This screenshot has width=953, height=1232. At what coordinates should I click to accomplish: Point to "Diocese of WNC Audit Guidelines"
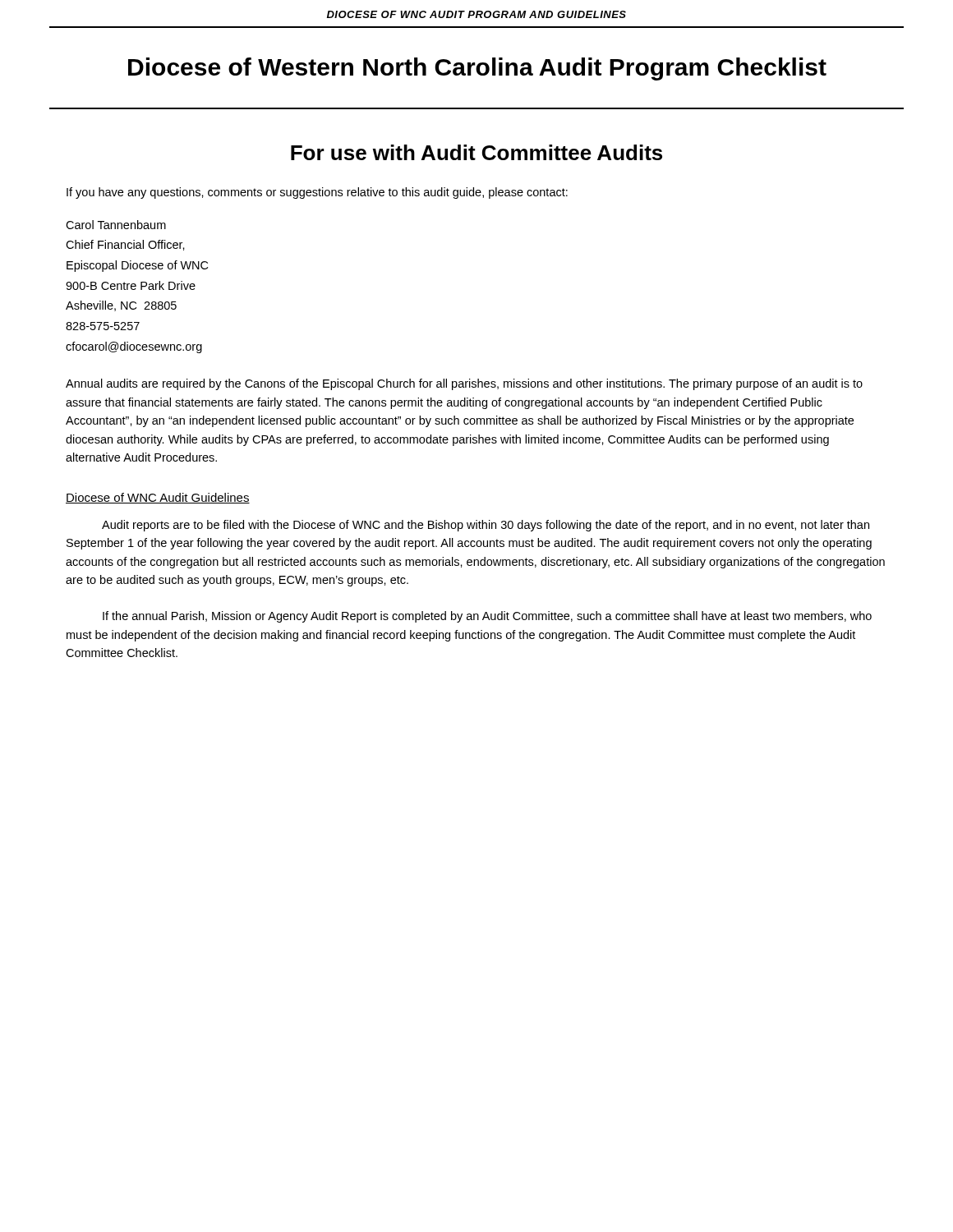pyautogui.click(x=158, y=497)
